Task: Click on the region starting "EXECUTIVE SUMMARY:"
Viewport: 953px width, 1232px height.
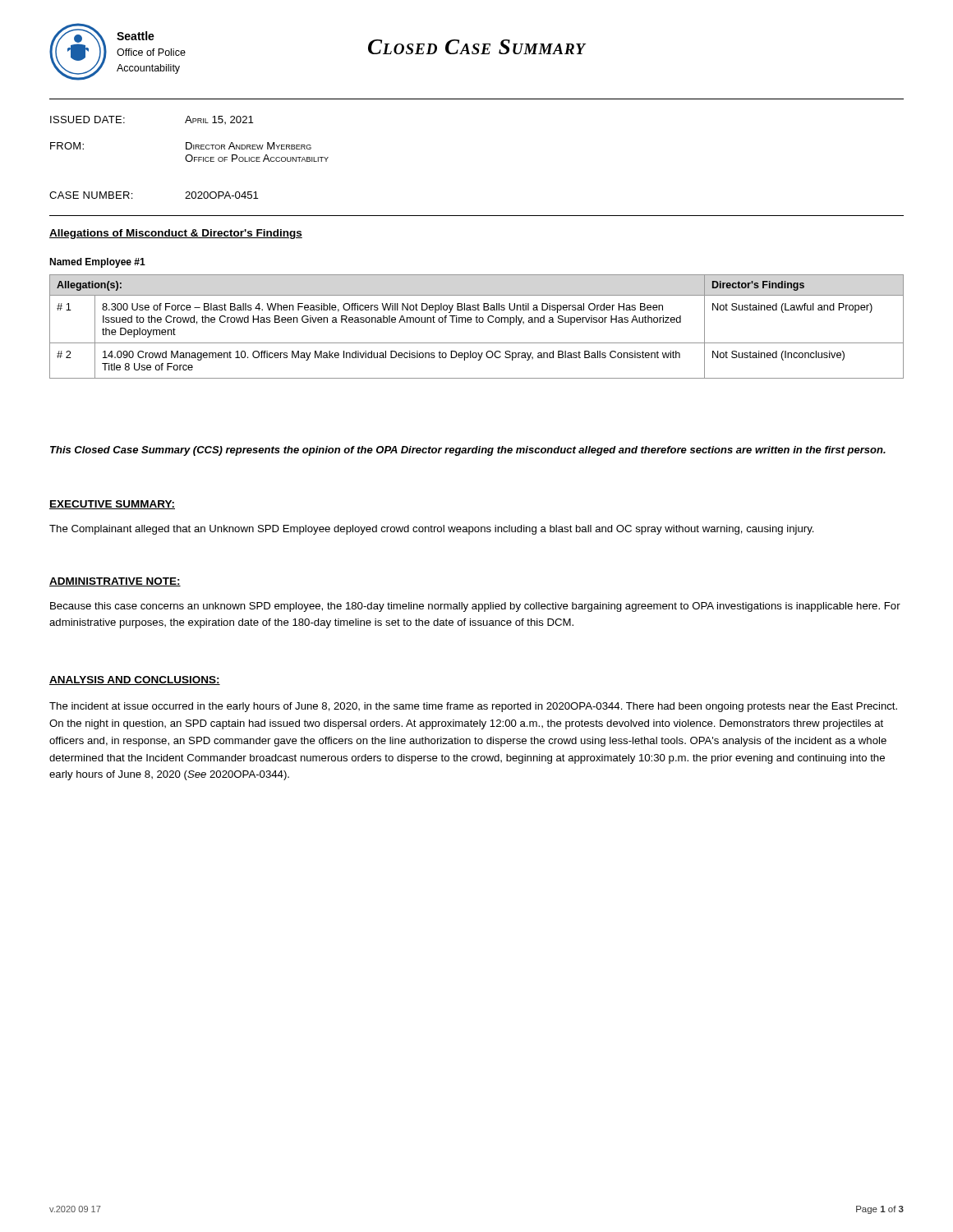Action: [112, 504]
